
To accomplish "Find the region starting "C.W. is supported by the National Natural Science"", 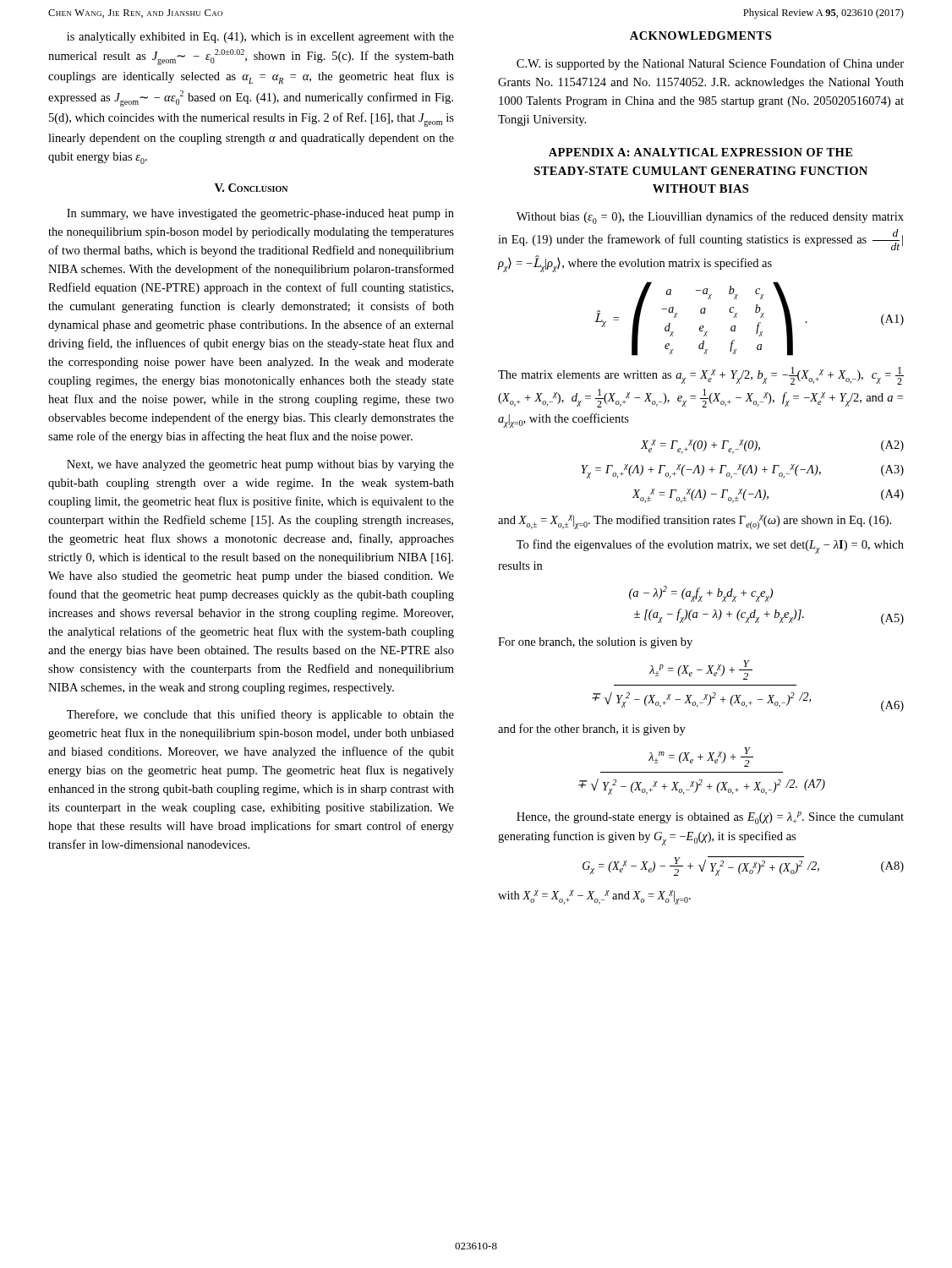I will pyautogui.click(x=701, y=91).
